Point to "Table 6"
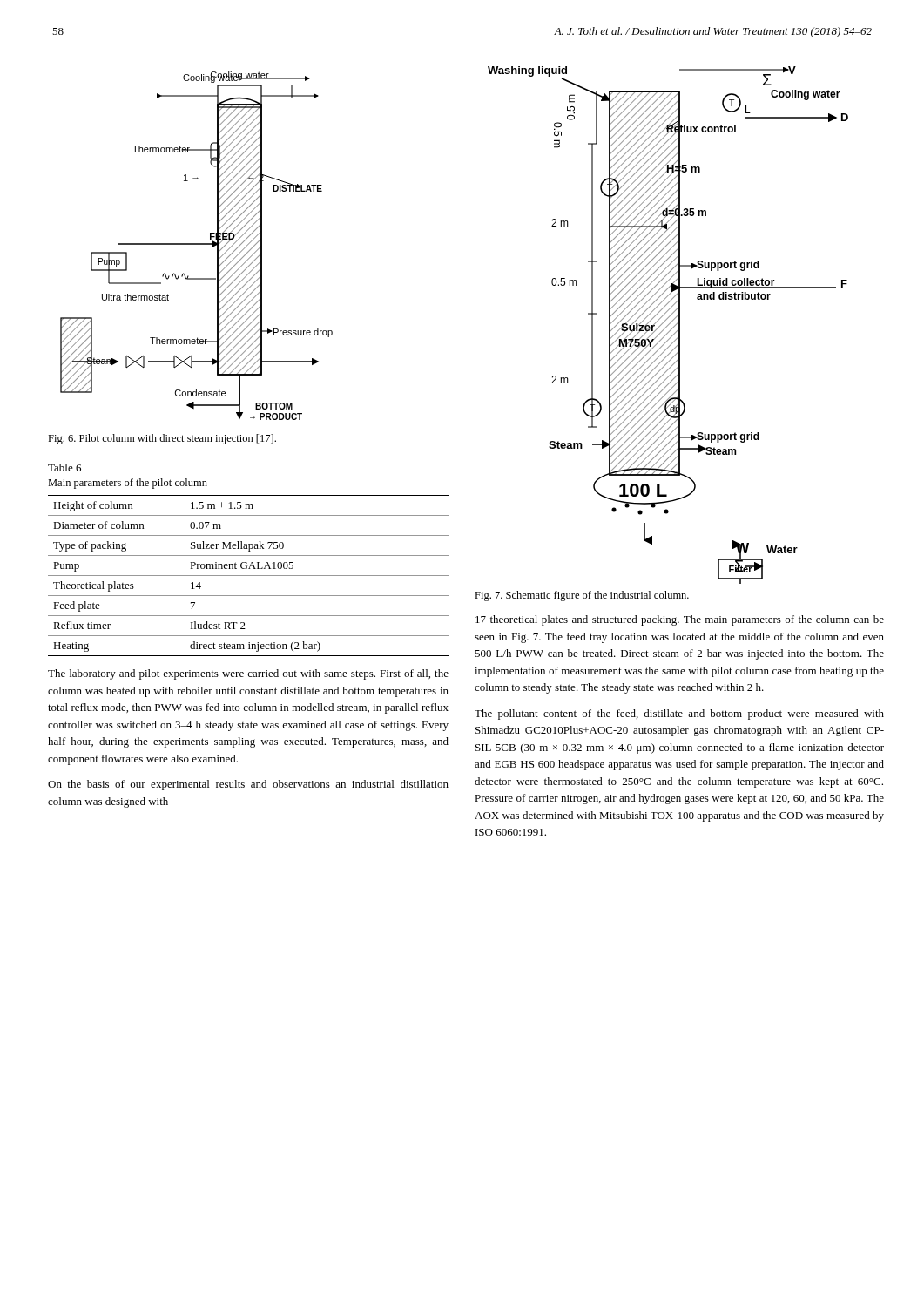The image size is (924, 1307). [x=65, y=468]
